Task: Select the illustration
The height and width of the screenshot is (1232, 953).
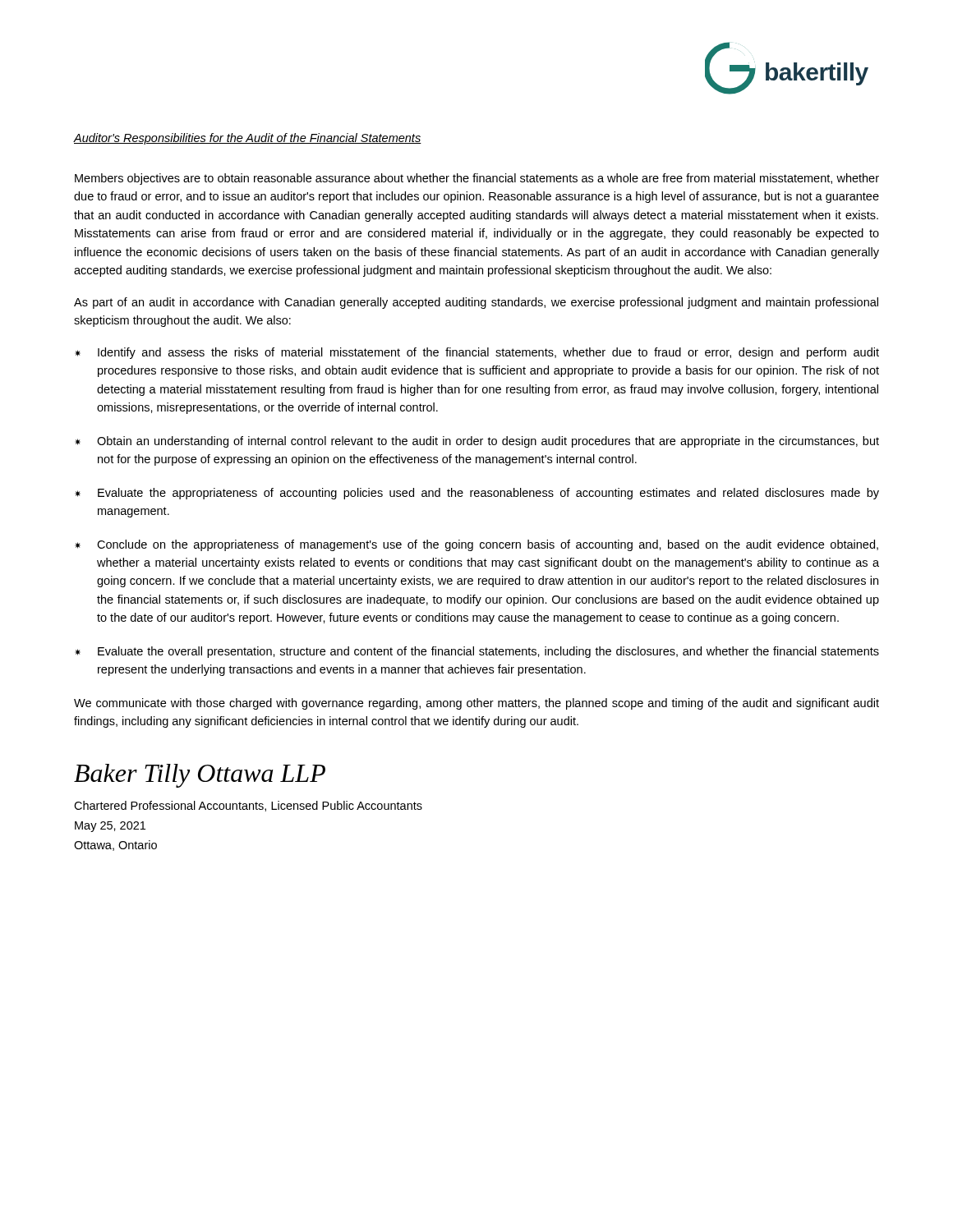Action: tap(476, 769)
